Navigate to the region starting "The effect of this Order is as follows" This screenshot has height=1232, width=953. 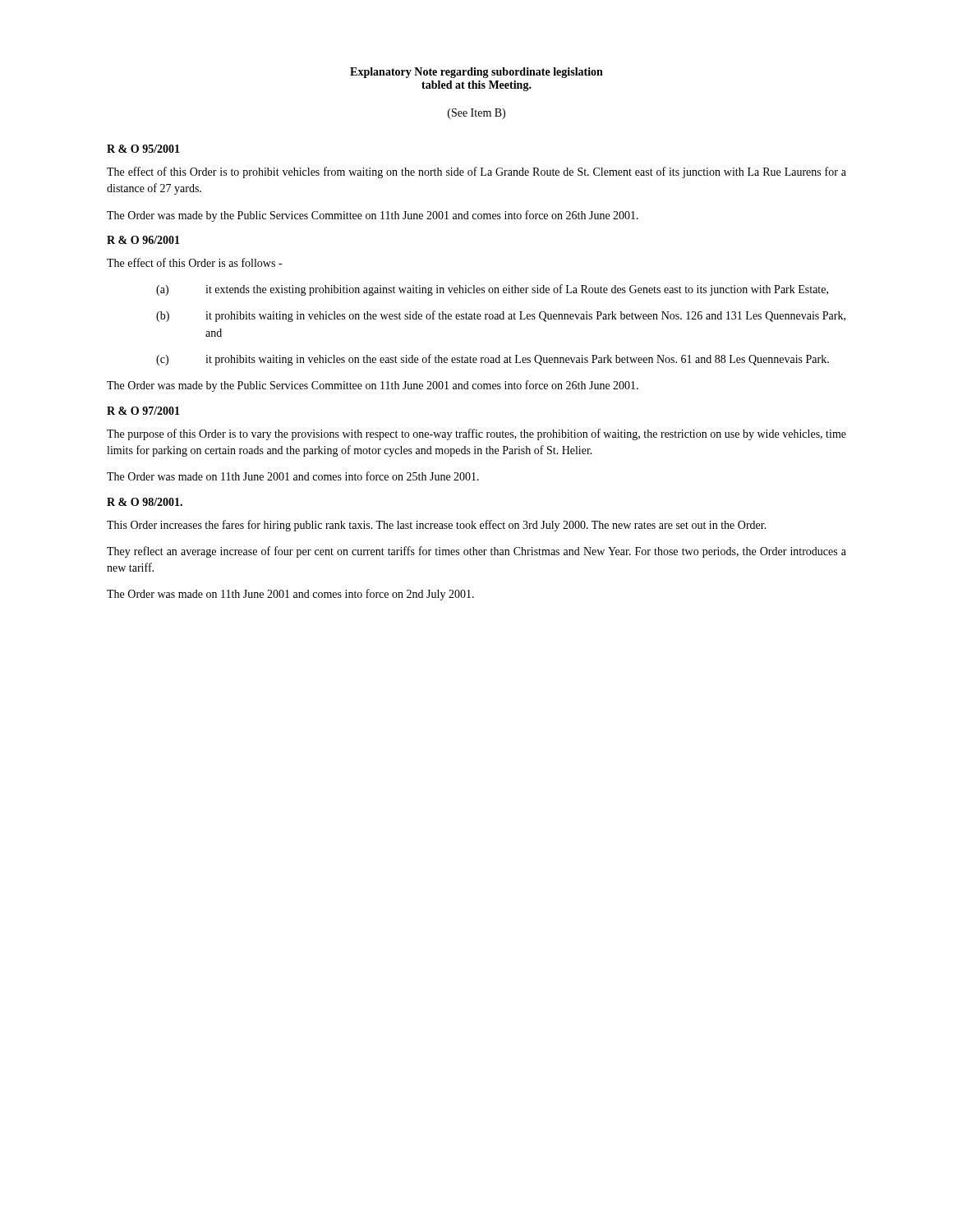click(x=195, y=263)
